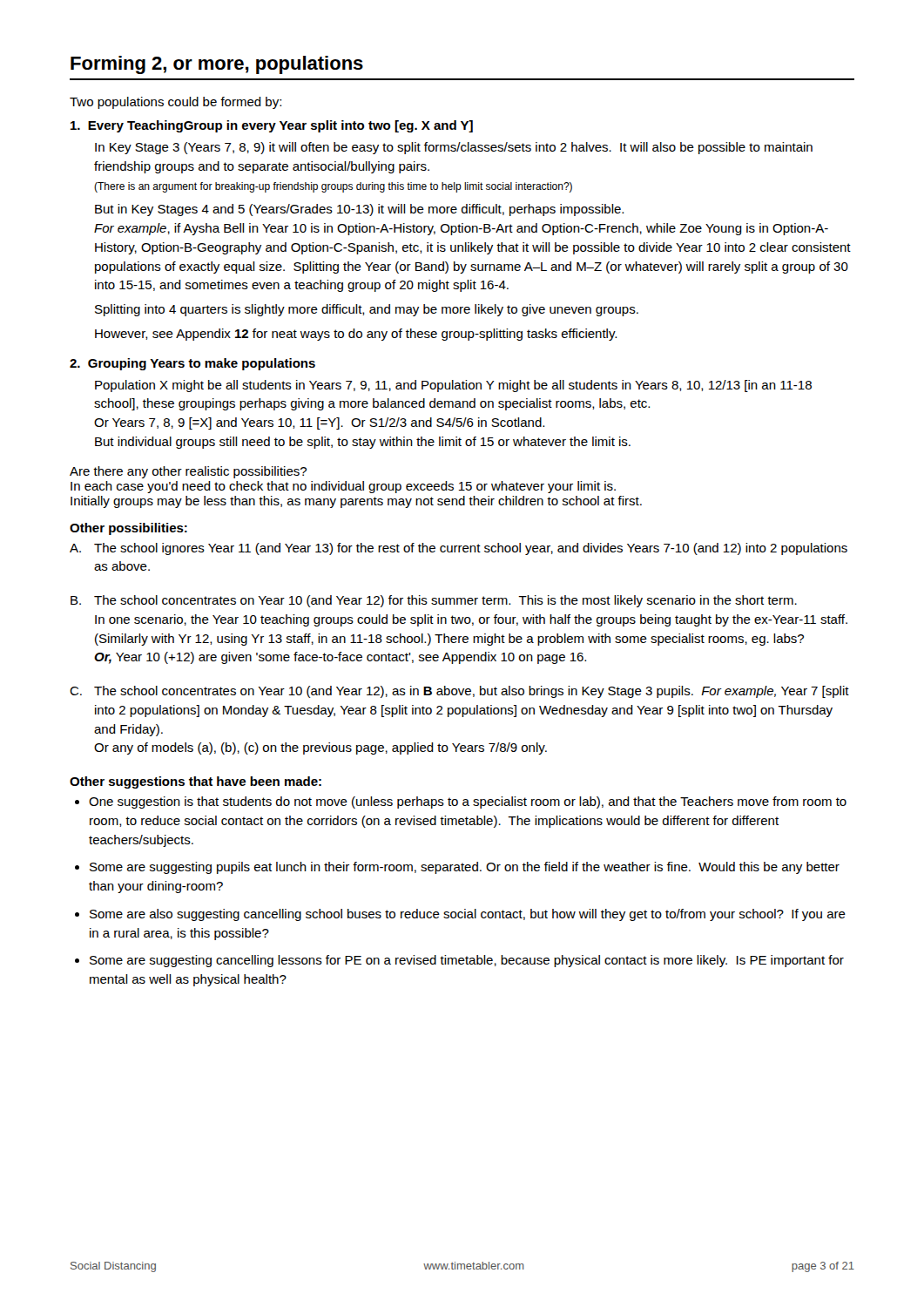Screen dimensions: 1307x924
Task: Find the block on this page that starts "2. Grouping Years"
Action: pyautogui.click(x=462, y=403)
